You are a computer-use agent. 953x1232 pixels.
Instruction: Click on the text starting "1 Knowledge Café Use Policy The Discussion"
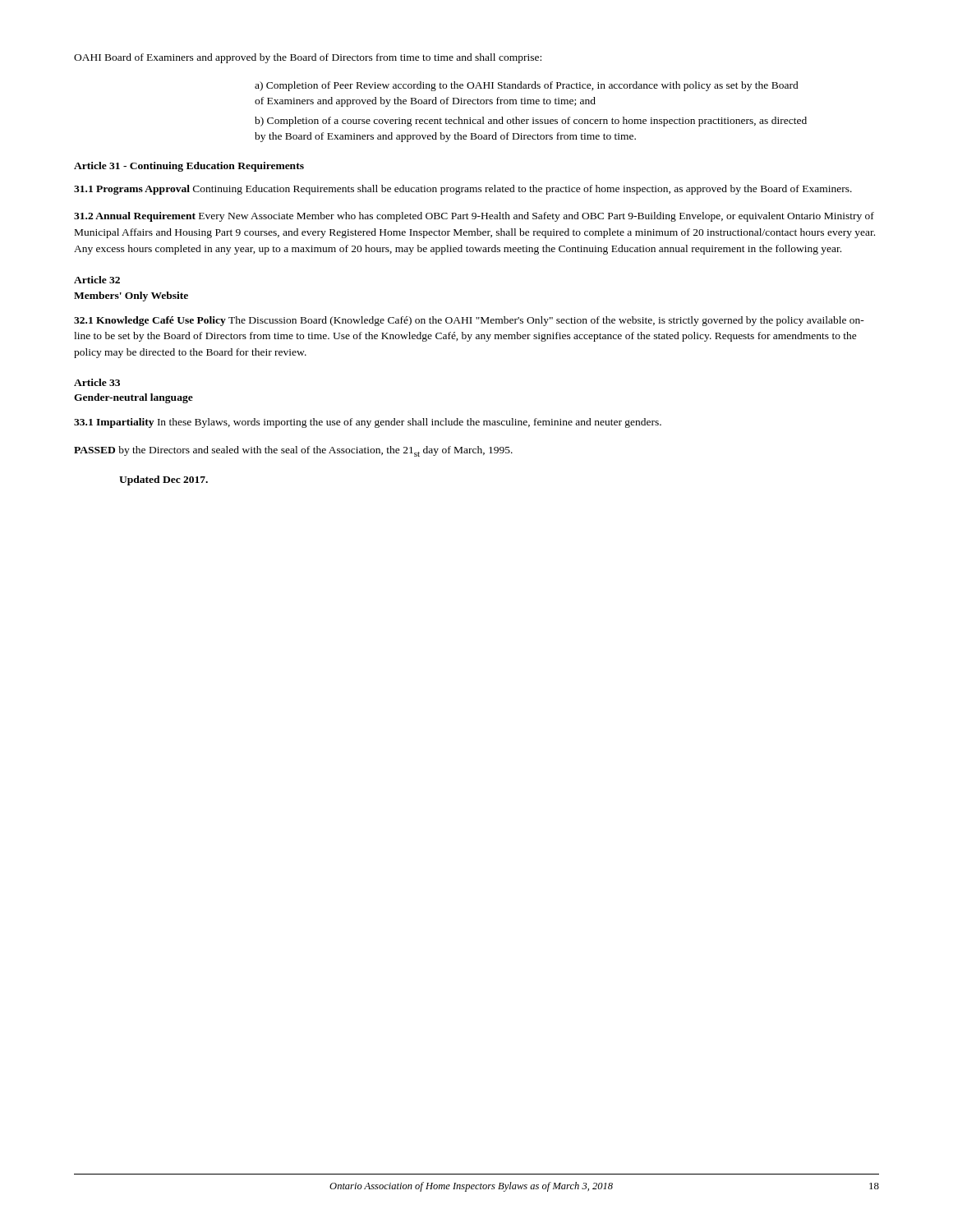click(469, 336)
